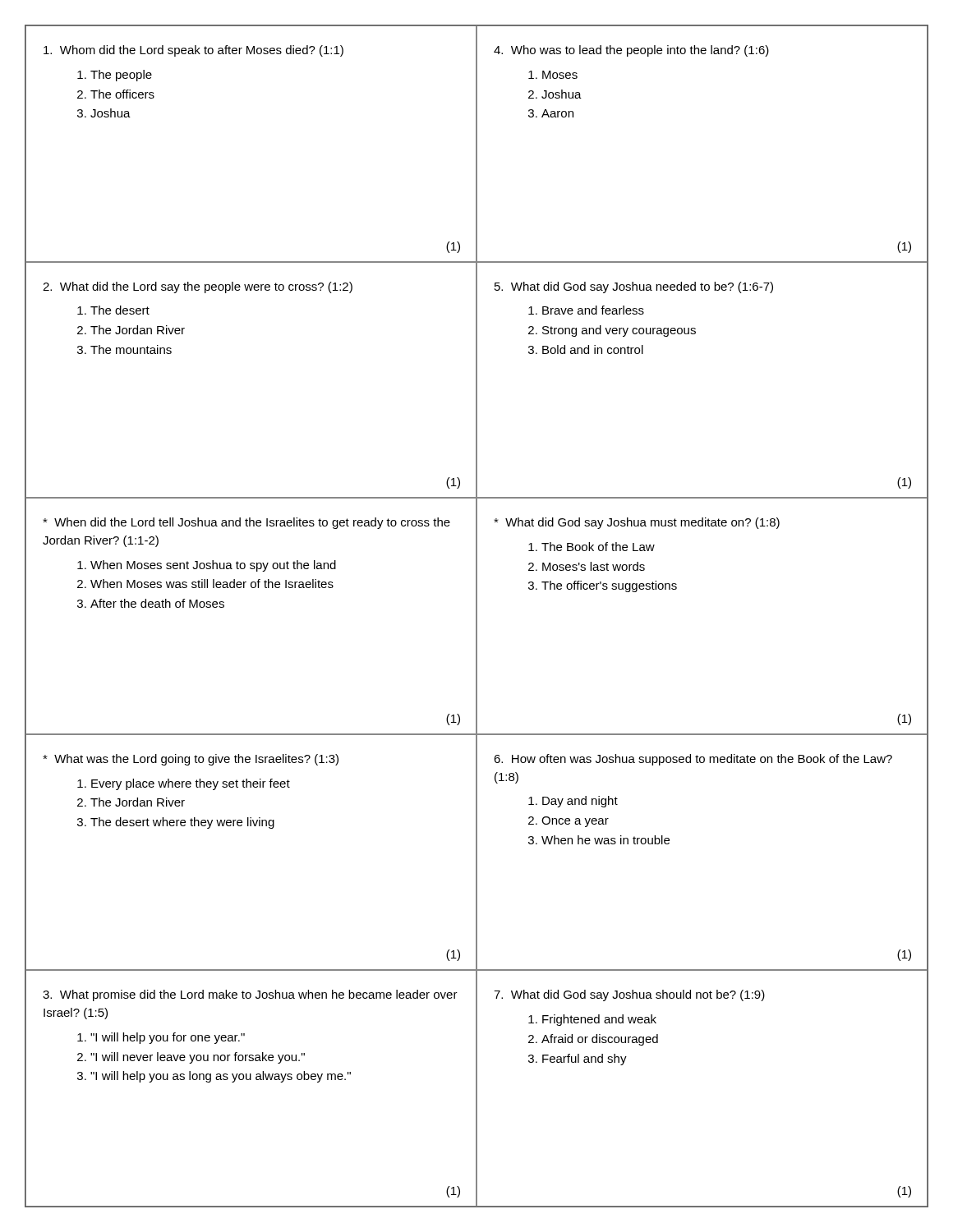Viewport: 953px width, 1232px height.
Task: Select the list item containing "6. How often"
Action: point(693,760)
